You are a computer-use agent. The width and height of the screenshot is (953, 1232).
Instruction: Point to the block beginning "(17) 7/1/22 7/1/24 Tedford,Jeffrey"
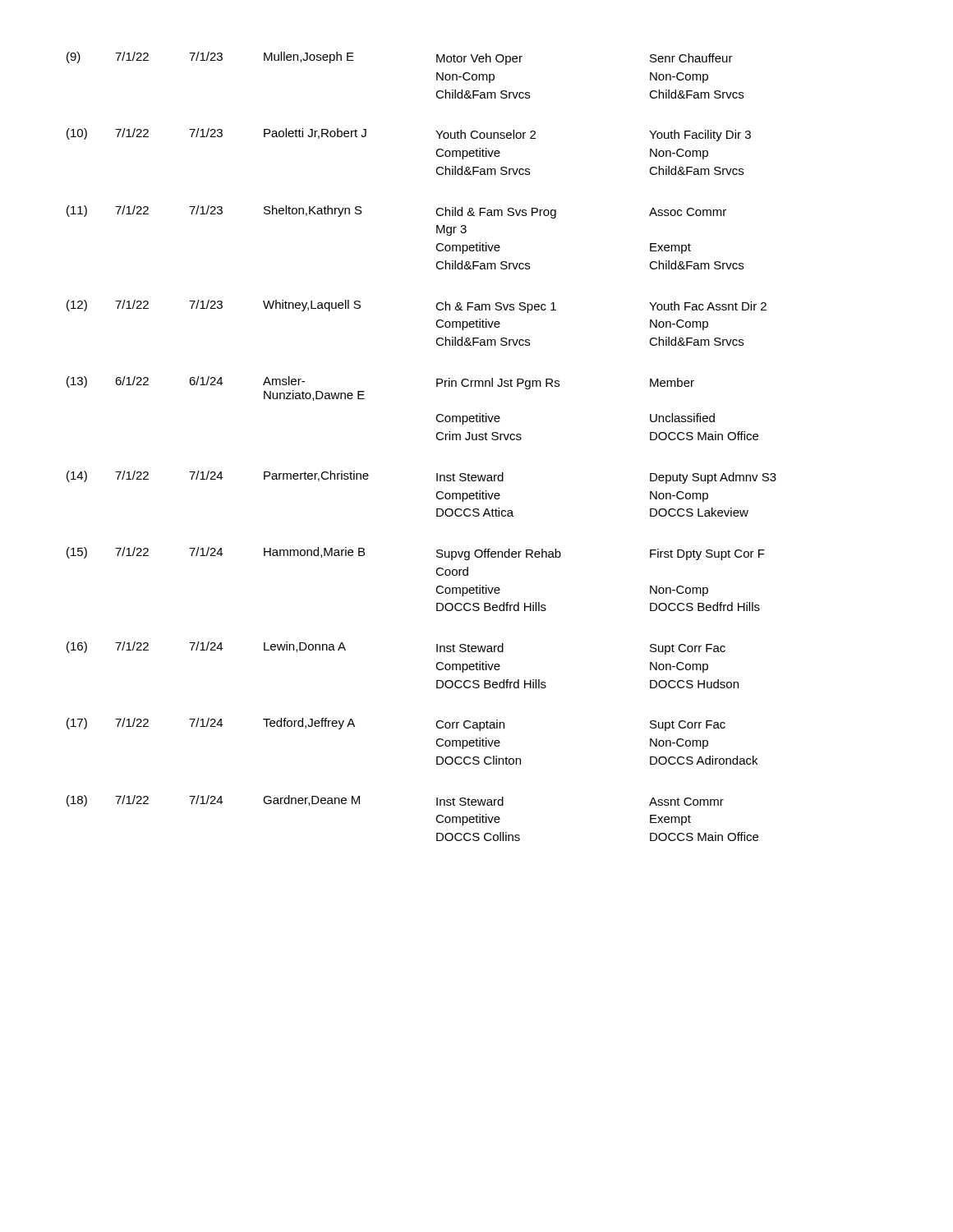pyautogui.click(x=464, y=742)
